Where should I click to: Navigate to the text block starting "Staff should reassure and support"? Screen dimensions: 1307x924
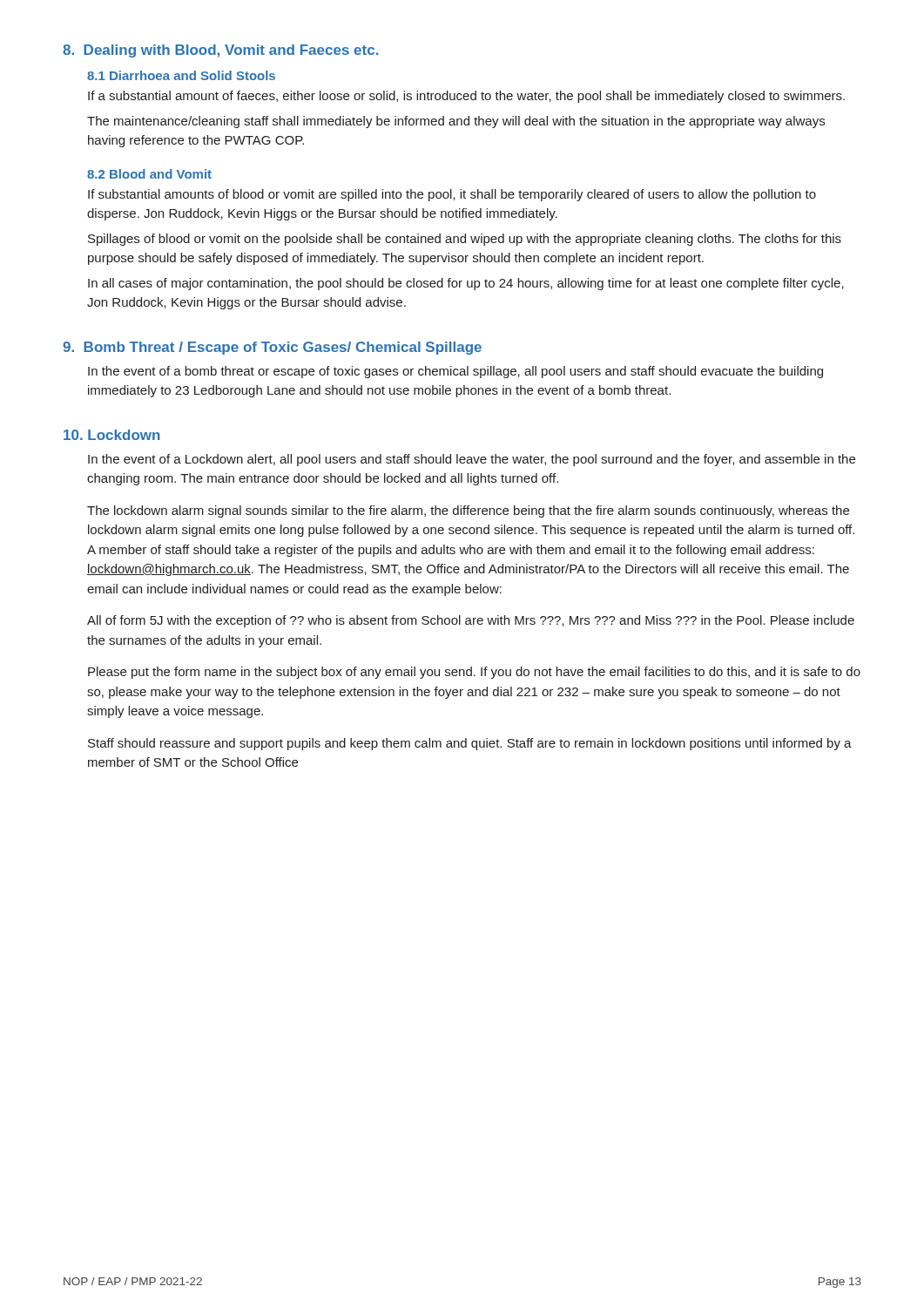tap(469, 752)
